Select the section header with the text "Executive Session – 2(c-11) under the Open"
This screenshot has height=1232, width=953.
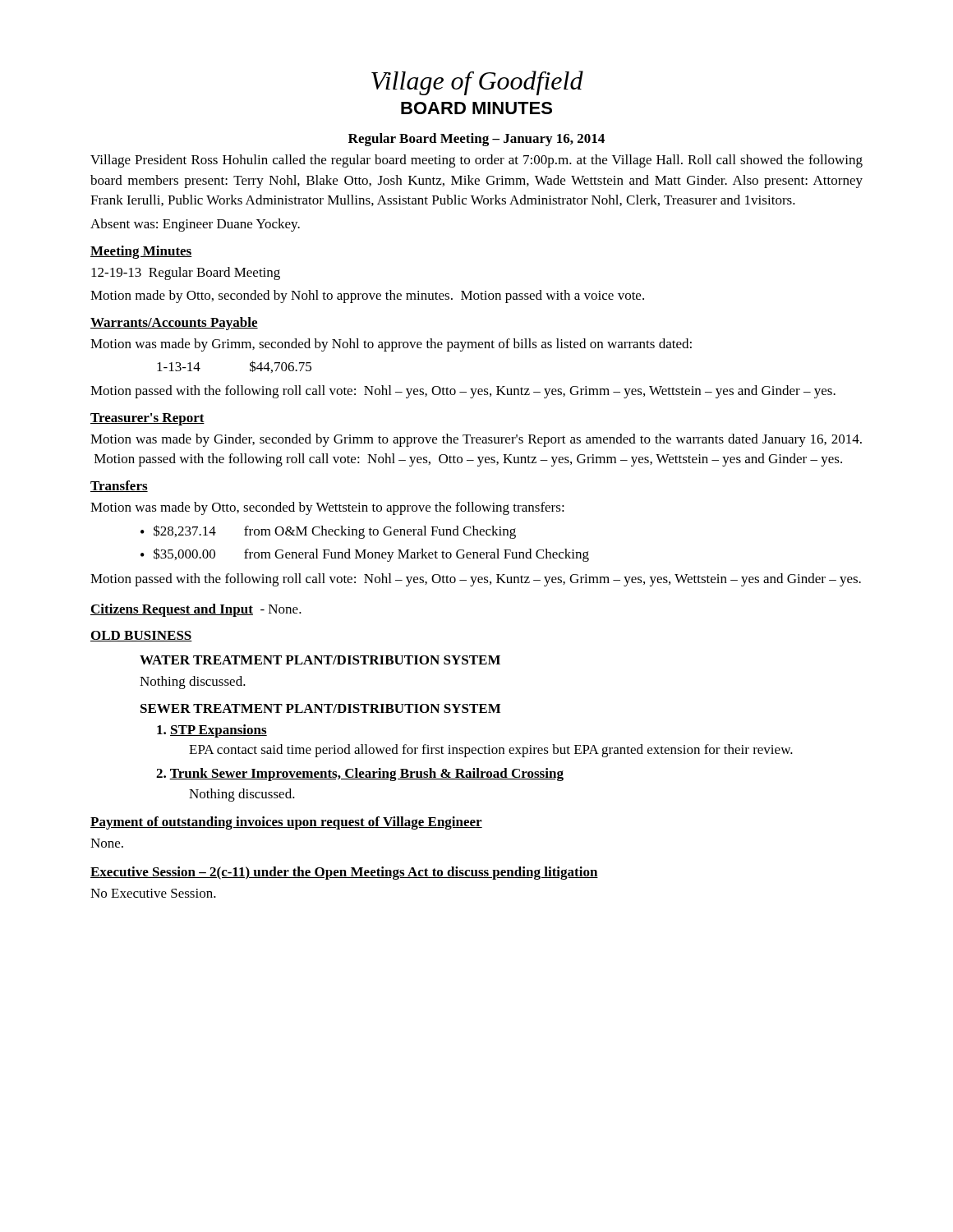click(344, 872)
